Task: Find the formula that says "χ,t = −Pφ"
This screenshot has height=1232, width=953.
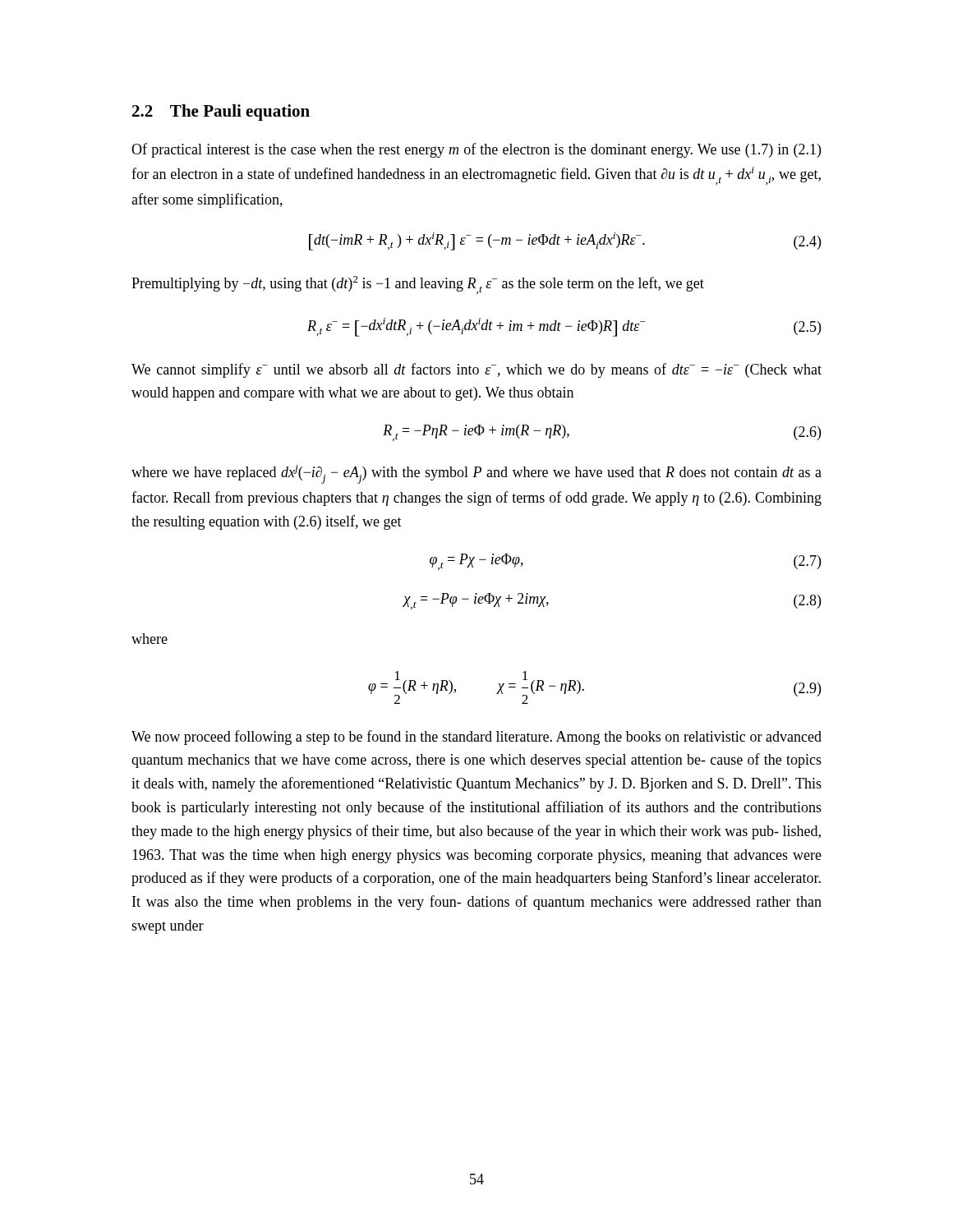Action: [488, 602]
